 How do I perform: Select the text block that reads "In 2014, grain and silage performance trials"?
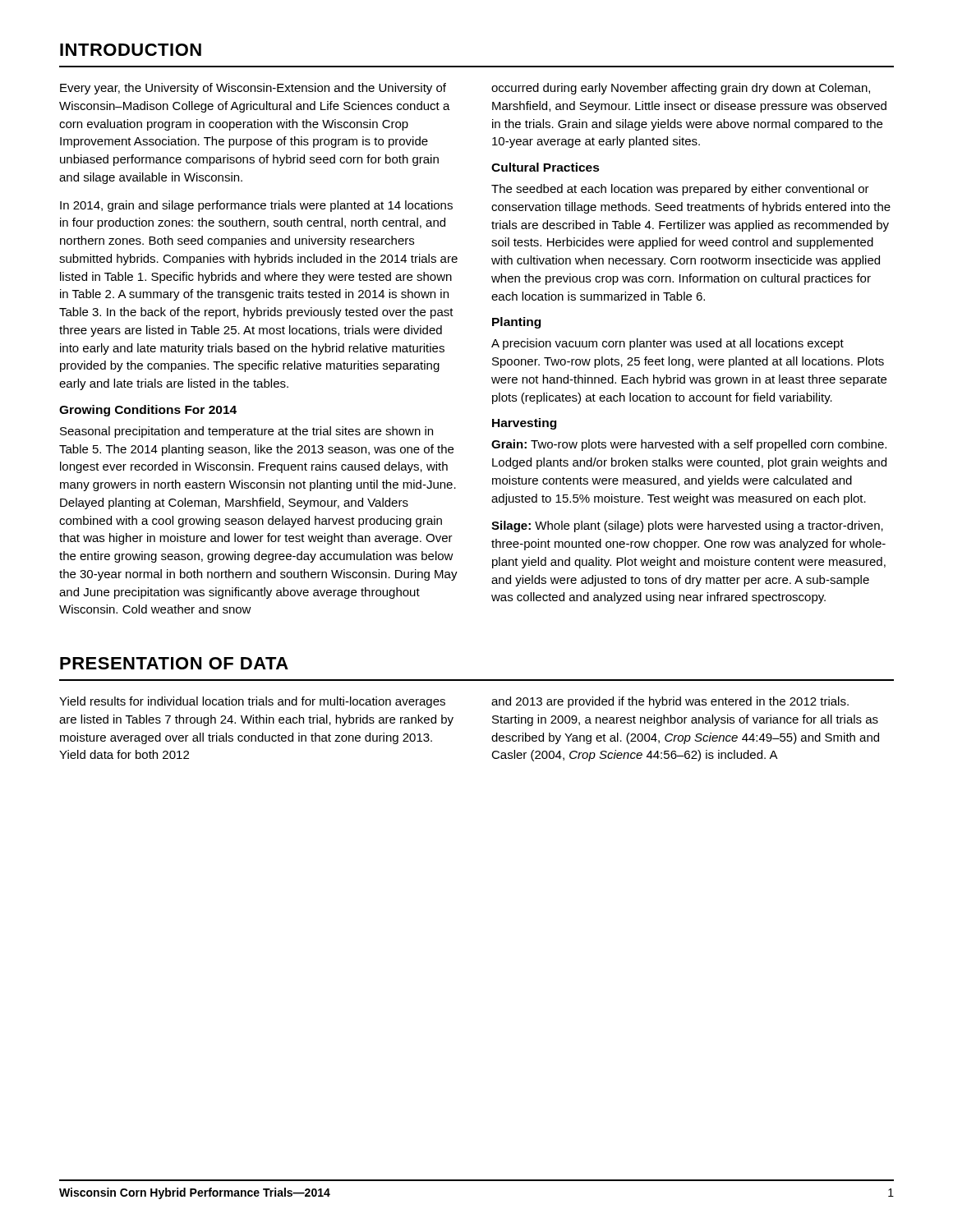(x=260, y=294)
